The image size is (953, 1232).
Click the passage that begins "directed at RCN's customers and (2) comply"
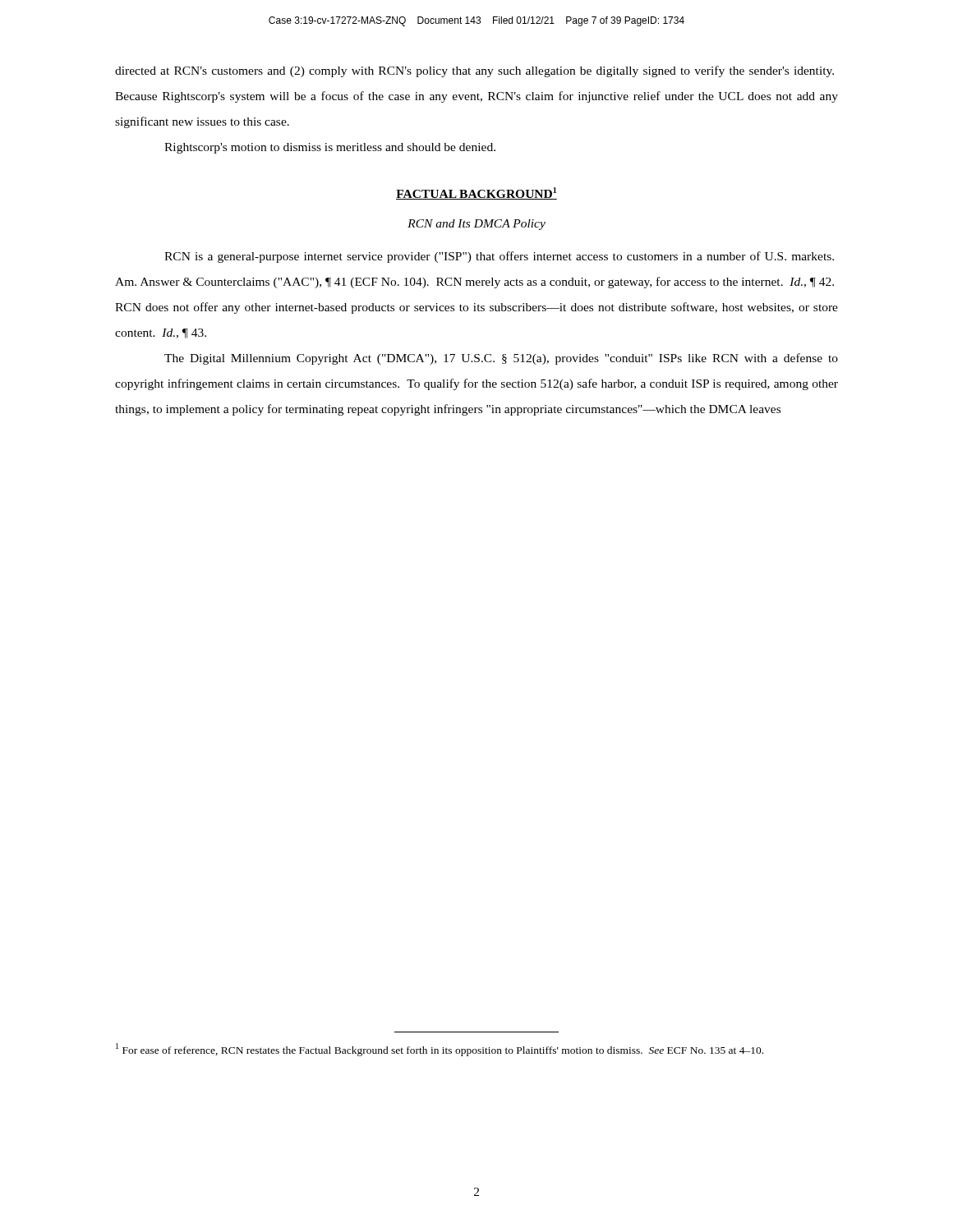[x=476, y=96]
